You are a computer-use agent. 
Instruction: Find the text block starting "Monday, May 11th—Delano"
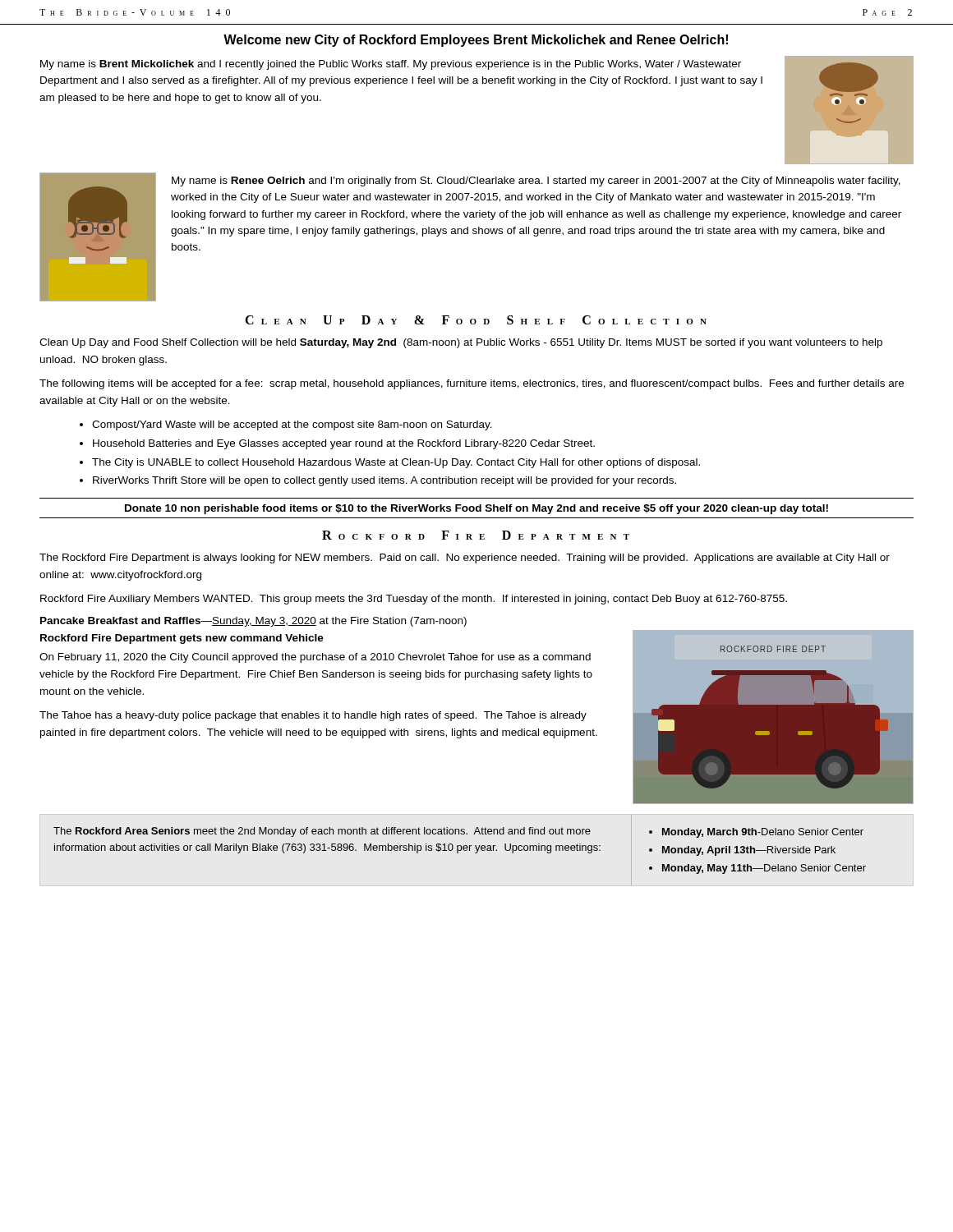764,868
